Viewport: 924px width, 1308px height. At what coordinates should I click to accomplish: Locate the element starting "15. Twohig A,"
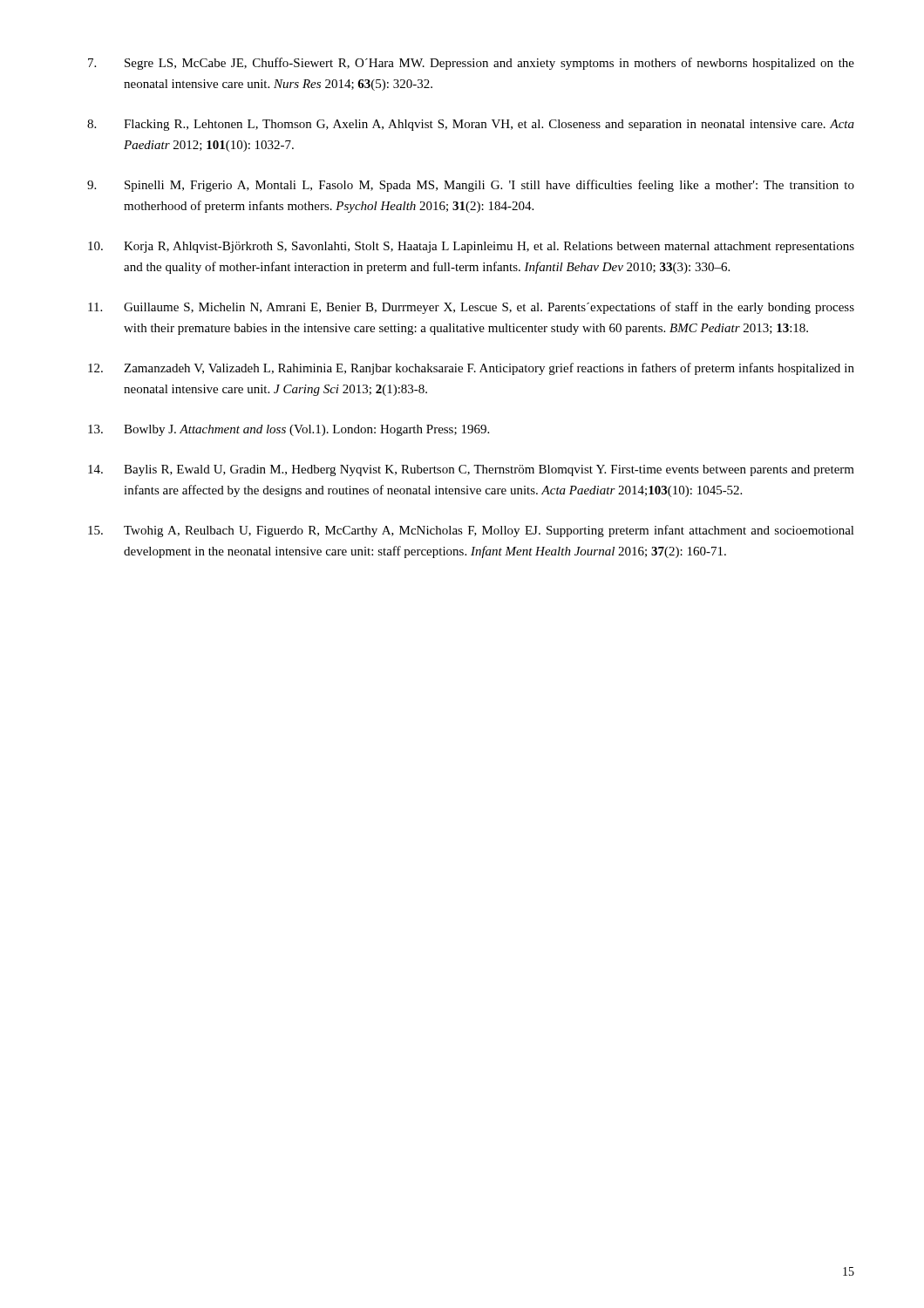[x=471, y=541]
